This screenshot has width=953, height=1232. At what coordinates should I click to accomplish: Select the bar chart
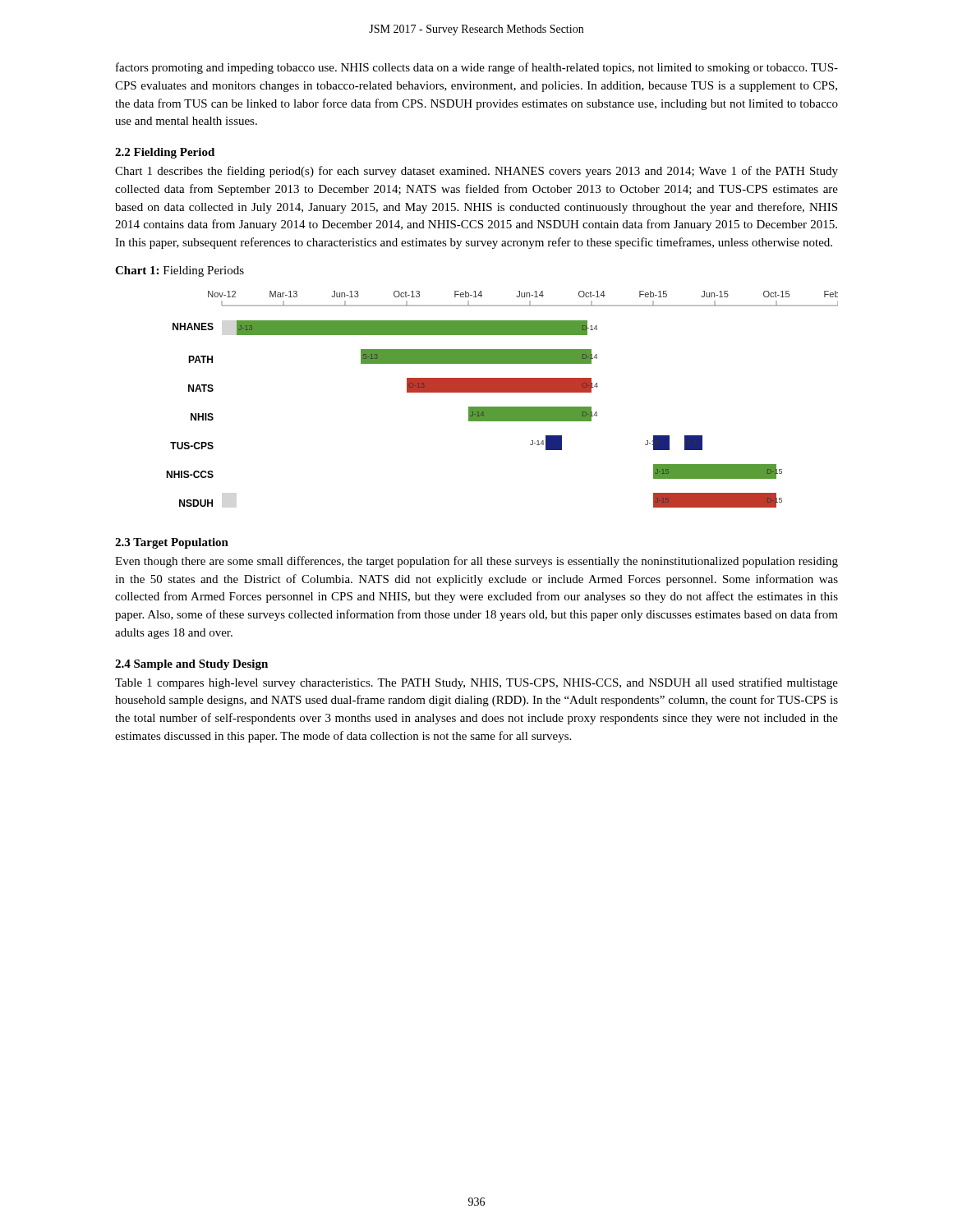(x=476, y=401)
